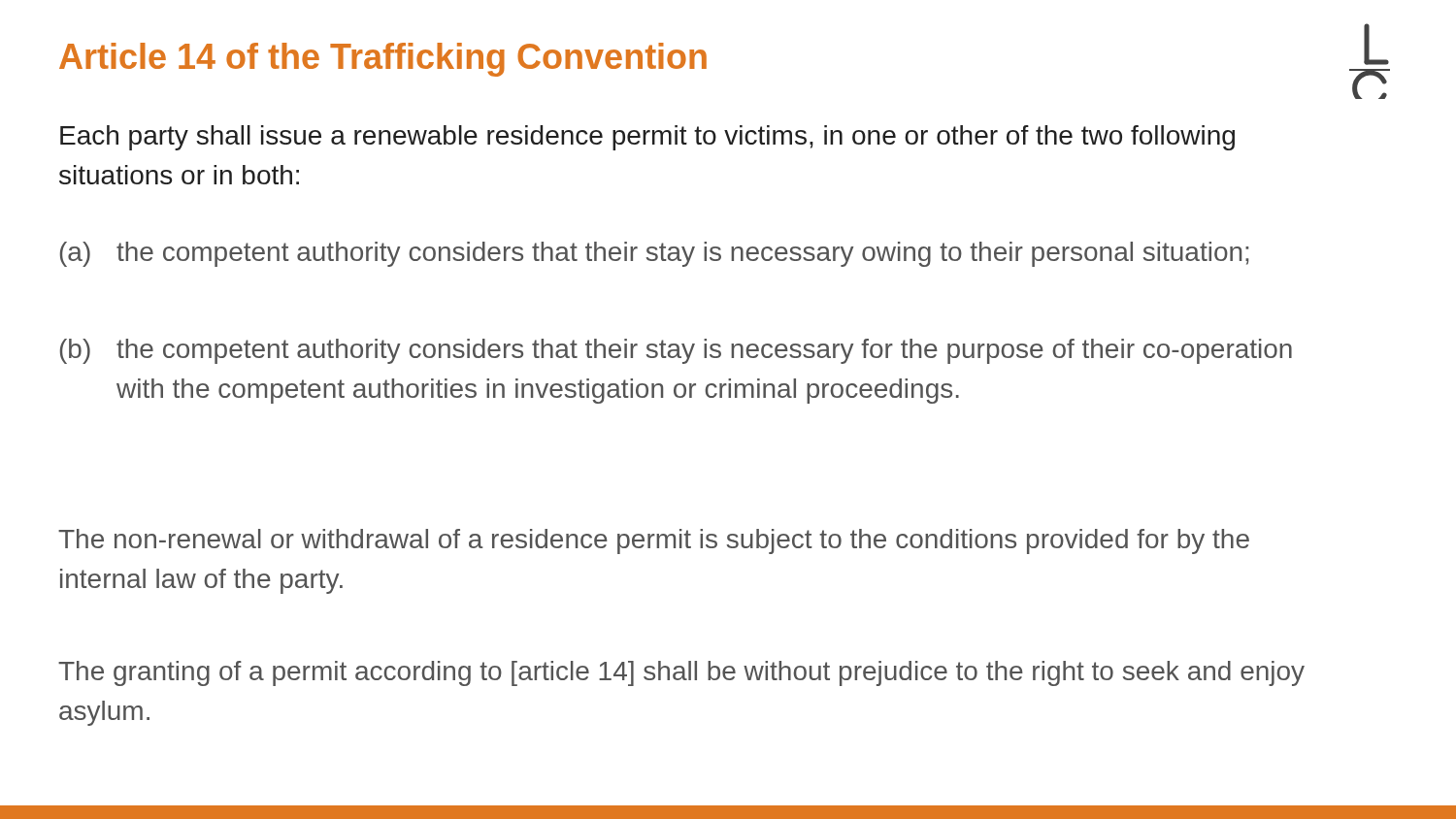Locate the text block that says "The non-renewal or withdrawal of a residence"
Viewport: 1456px width, 819px height.
pyautogui.click(x=654, y=559)
